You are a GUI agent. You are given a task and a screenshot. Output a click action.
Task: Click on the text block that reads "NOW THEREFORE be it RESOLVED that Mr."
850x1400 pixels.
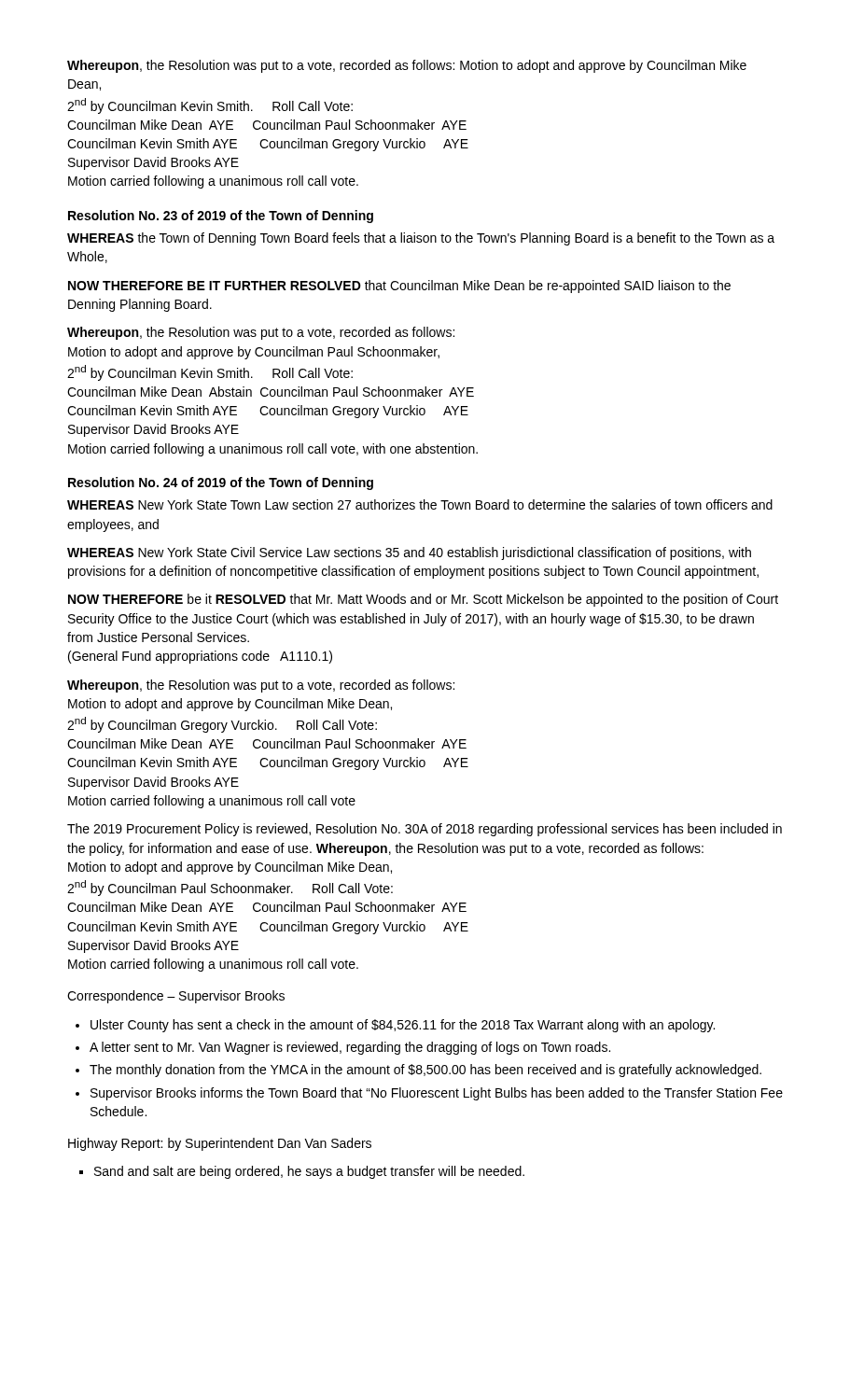tap(423, 628)
